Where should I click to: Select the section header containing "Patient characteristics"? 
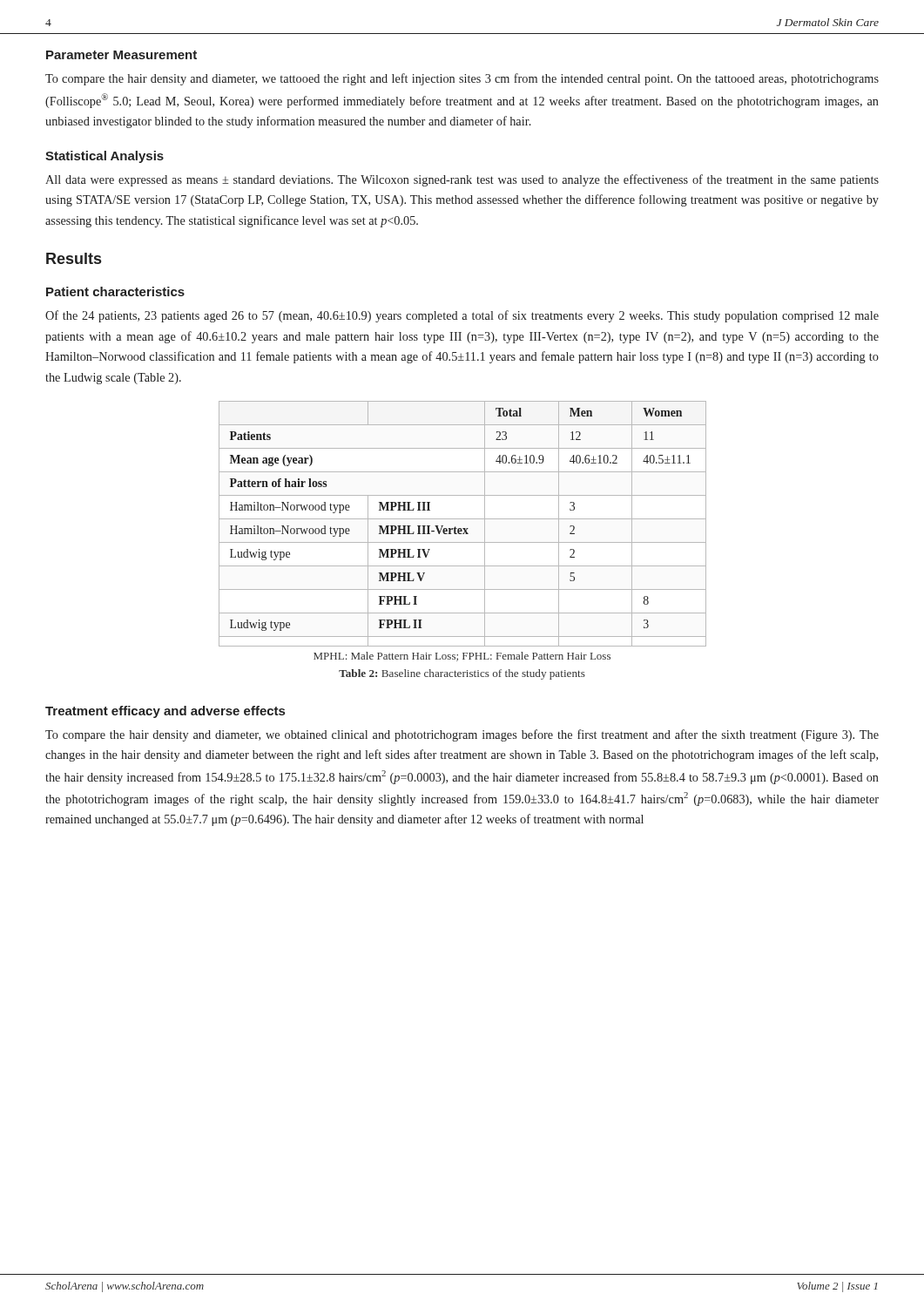[115, 292]
